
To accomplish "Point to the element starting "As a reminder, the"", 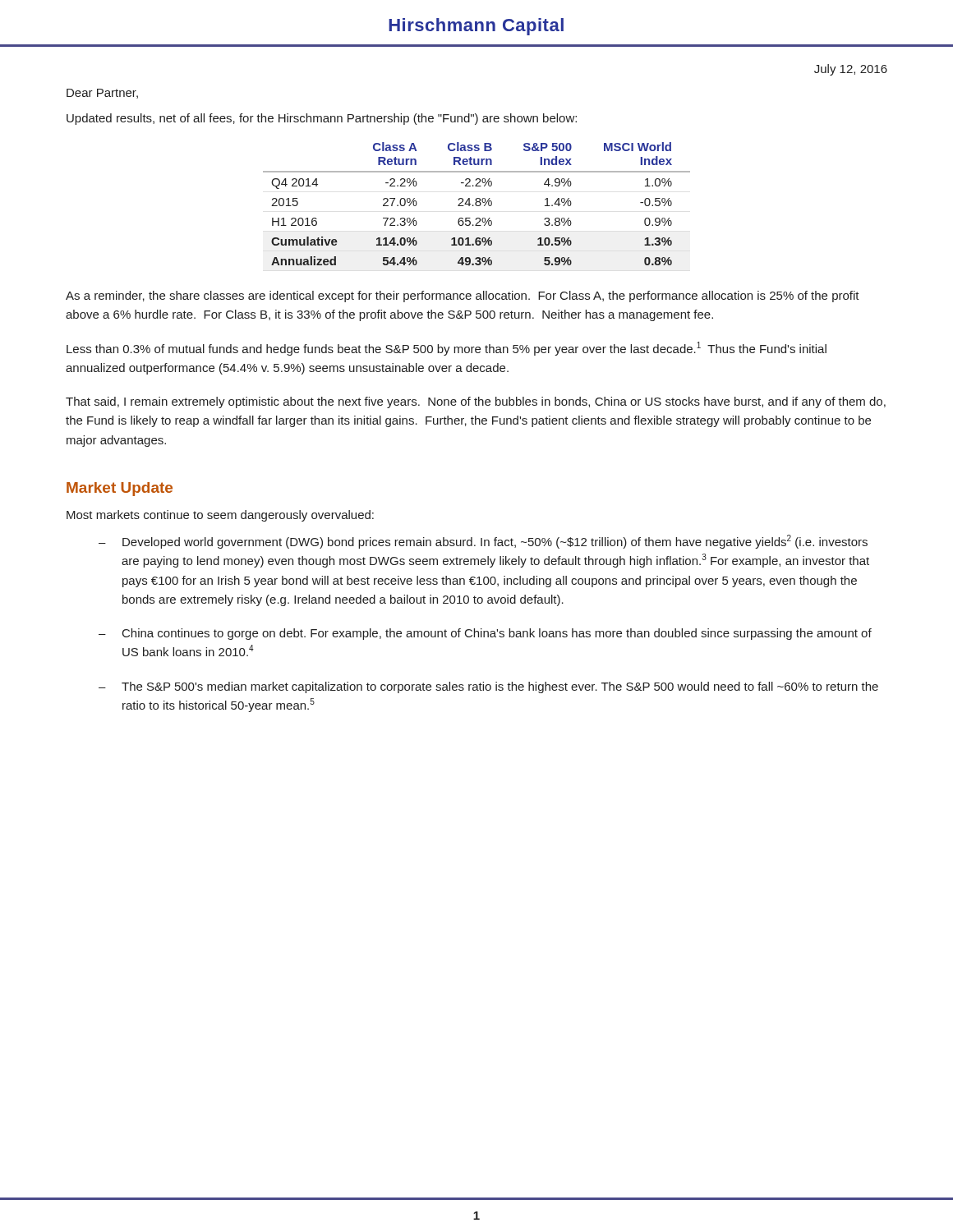I will pos(462,305).
